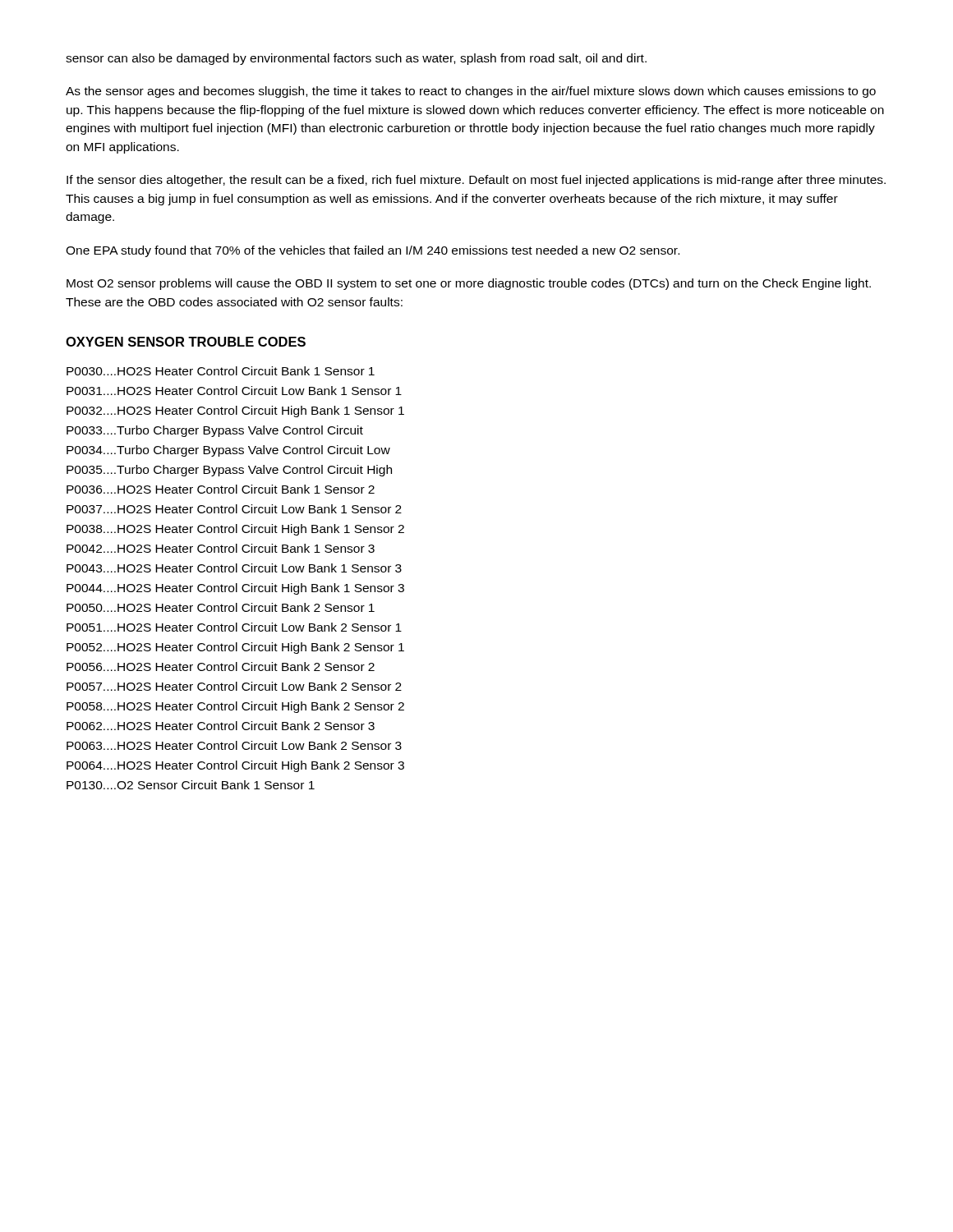Select the section header that reads "OXYGEN SENSOR TROUBLE CODES"

pyautogui.click(x=186, y=342)
